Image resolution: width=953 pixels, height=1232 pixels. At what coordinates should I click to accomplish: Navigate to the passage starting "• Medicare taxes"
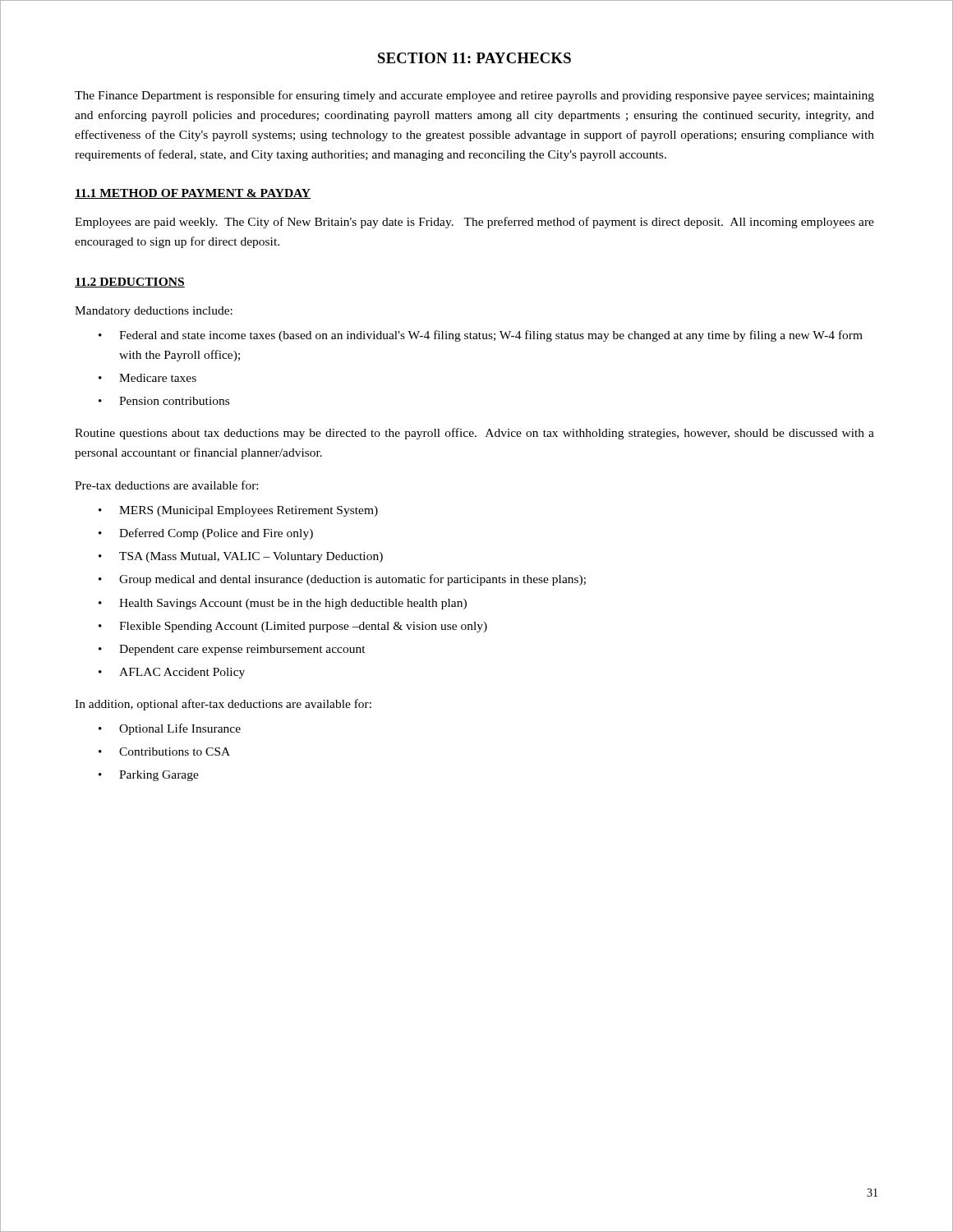pyautogui.click(x=147, y=378)
